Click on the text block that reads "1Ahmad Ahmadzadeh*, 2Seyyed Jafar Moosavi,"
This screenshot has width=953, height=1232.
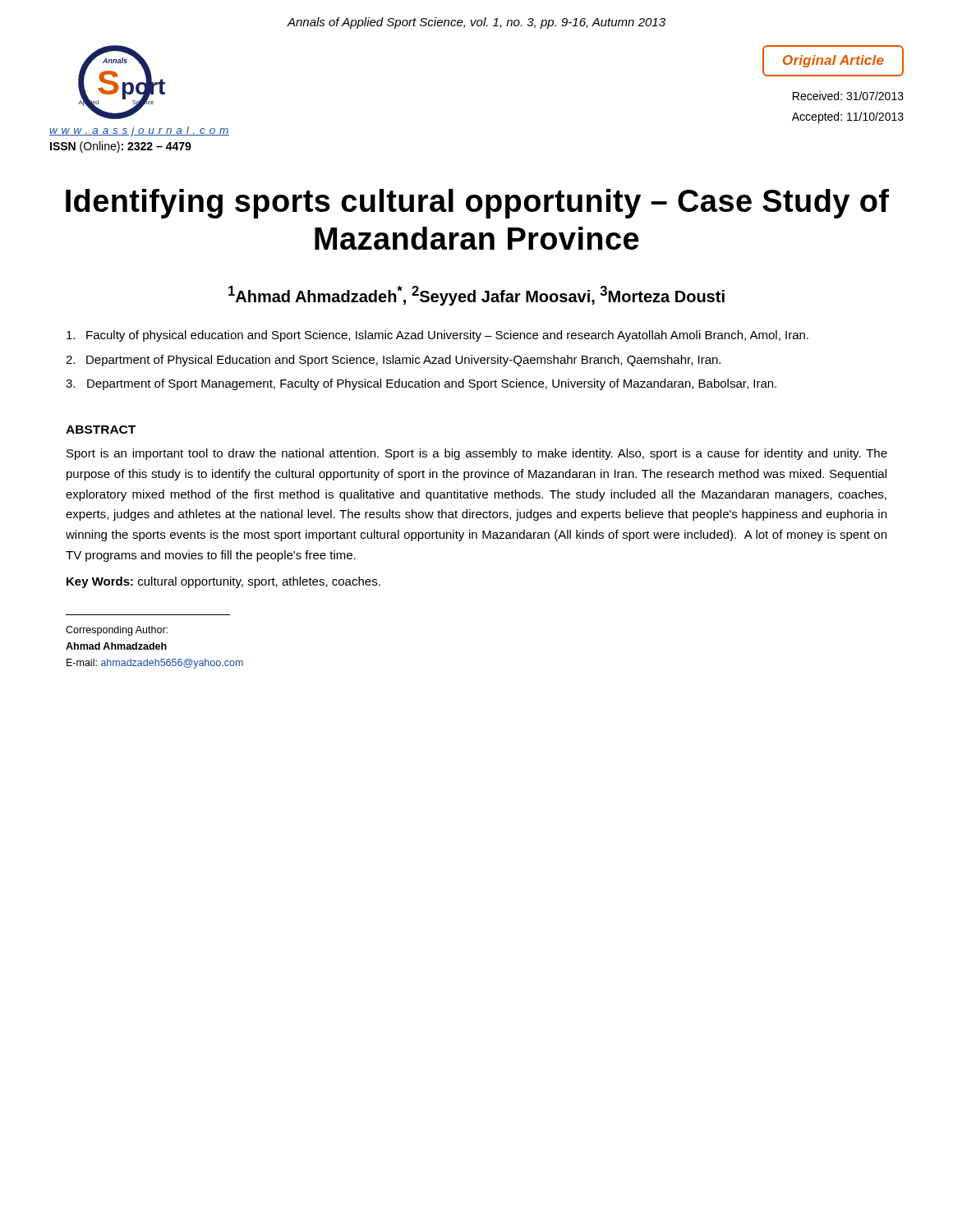point(476,294)
